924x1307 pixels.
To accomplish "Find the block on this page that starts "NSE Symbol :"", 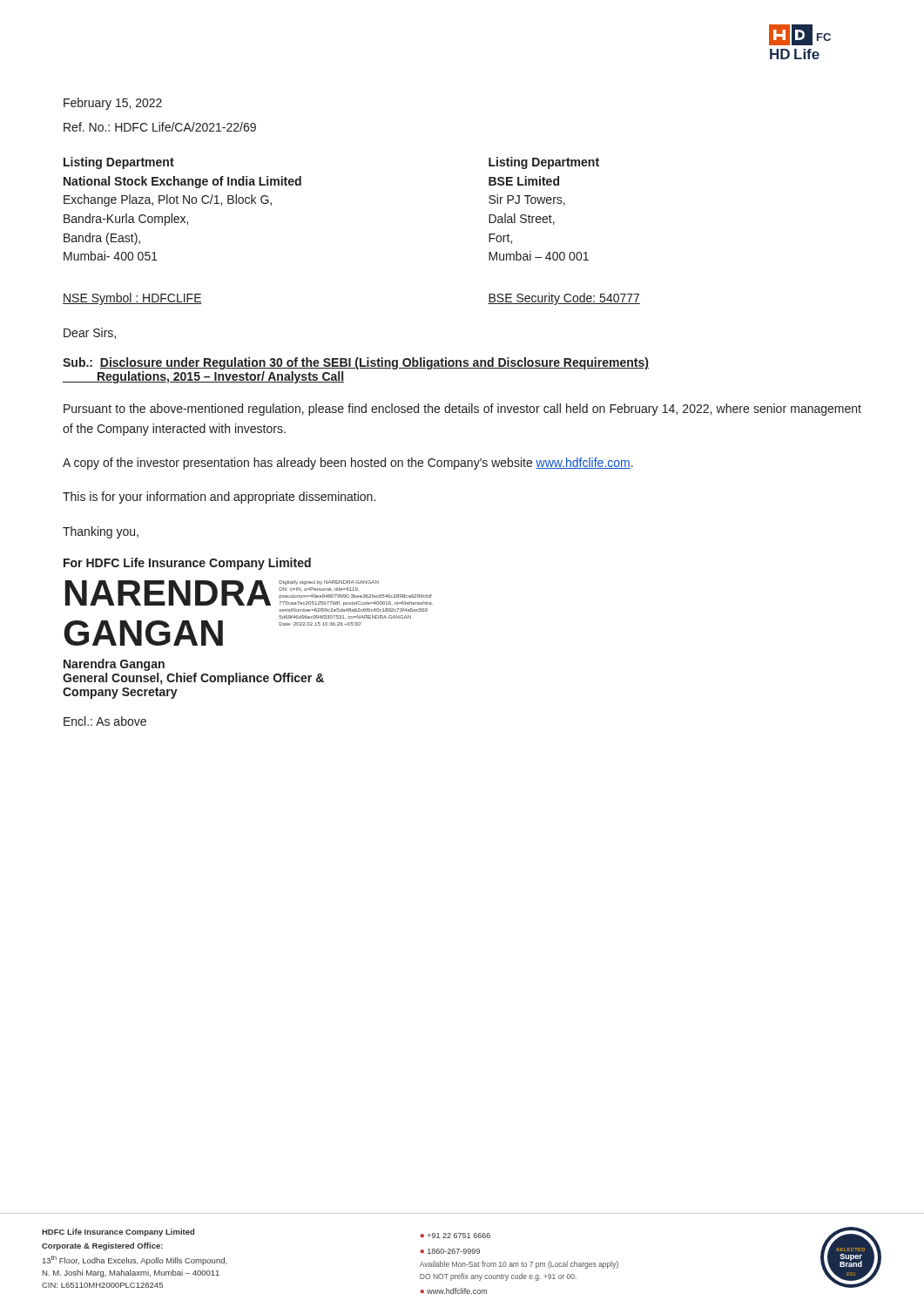I will [x=132, y=298].
